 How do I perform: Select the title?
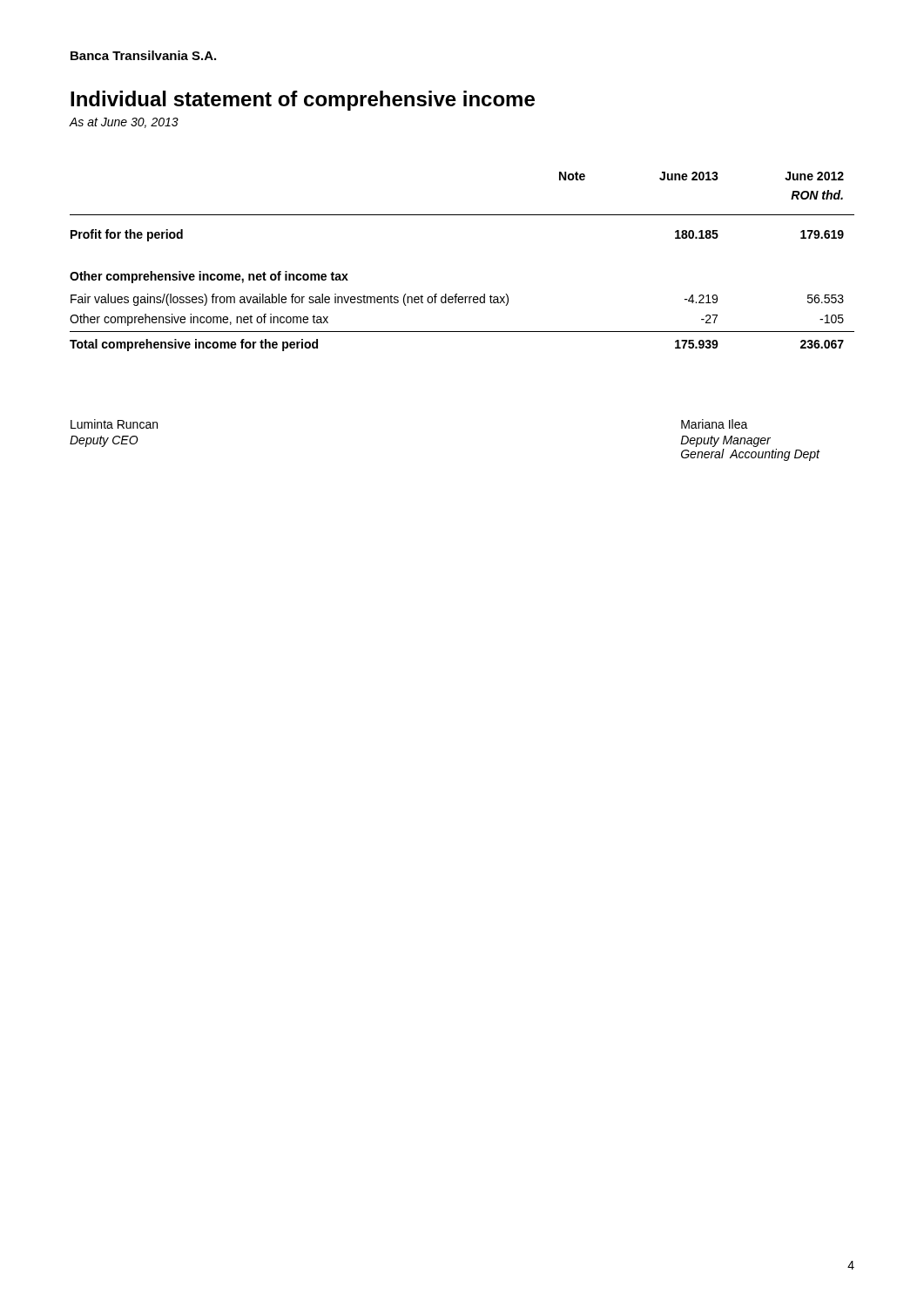303,99
